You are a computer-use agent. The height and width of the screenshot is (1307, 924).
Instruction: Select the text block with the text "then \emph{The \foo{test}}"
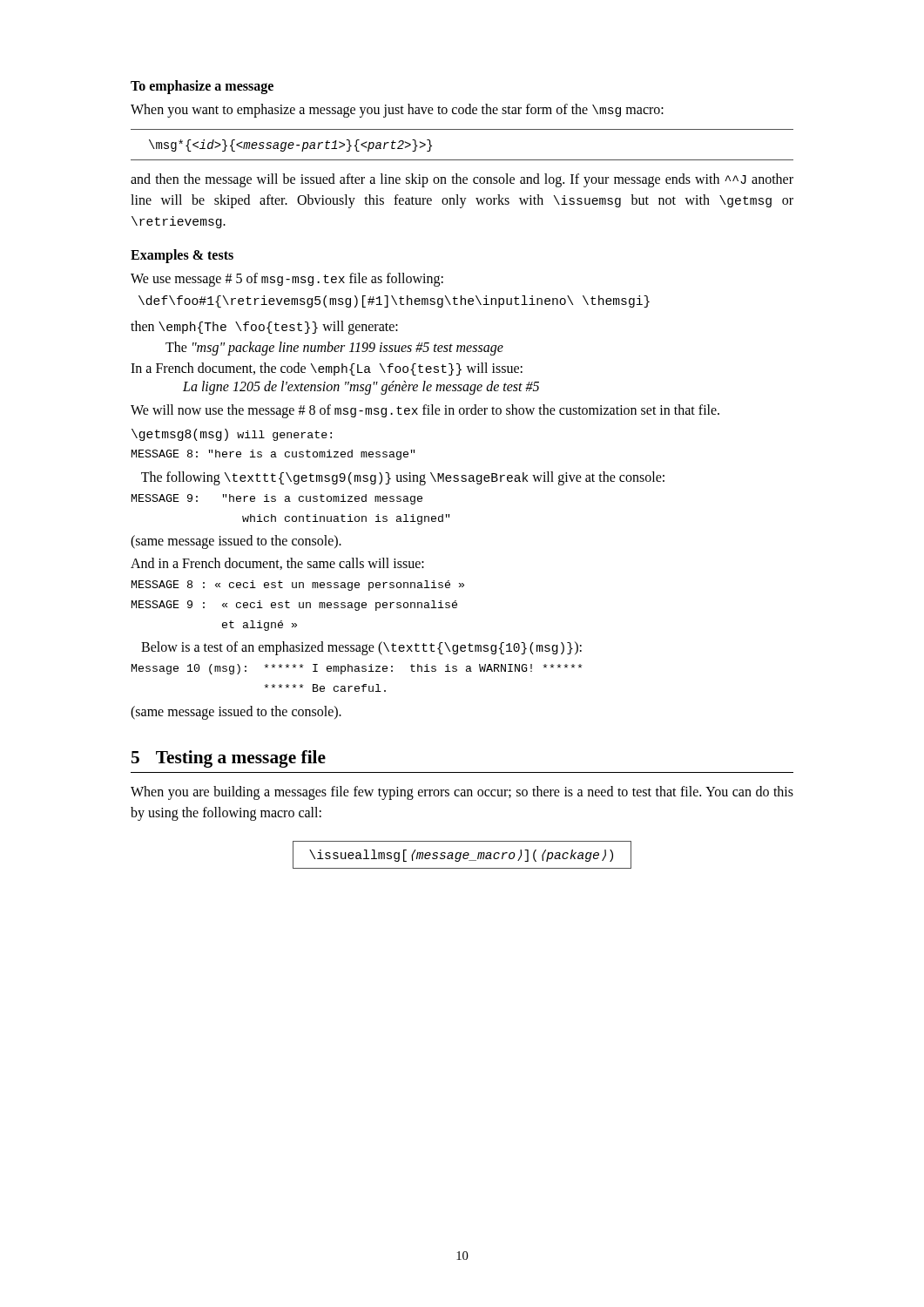click(265, 326)
